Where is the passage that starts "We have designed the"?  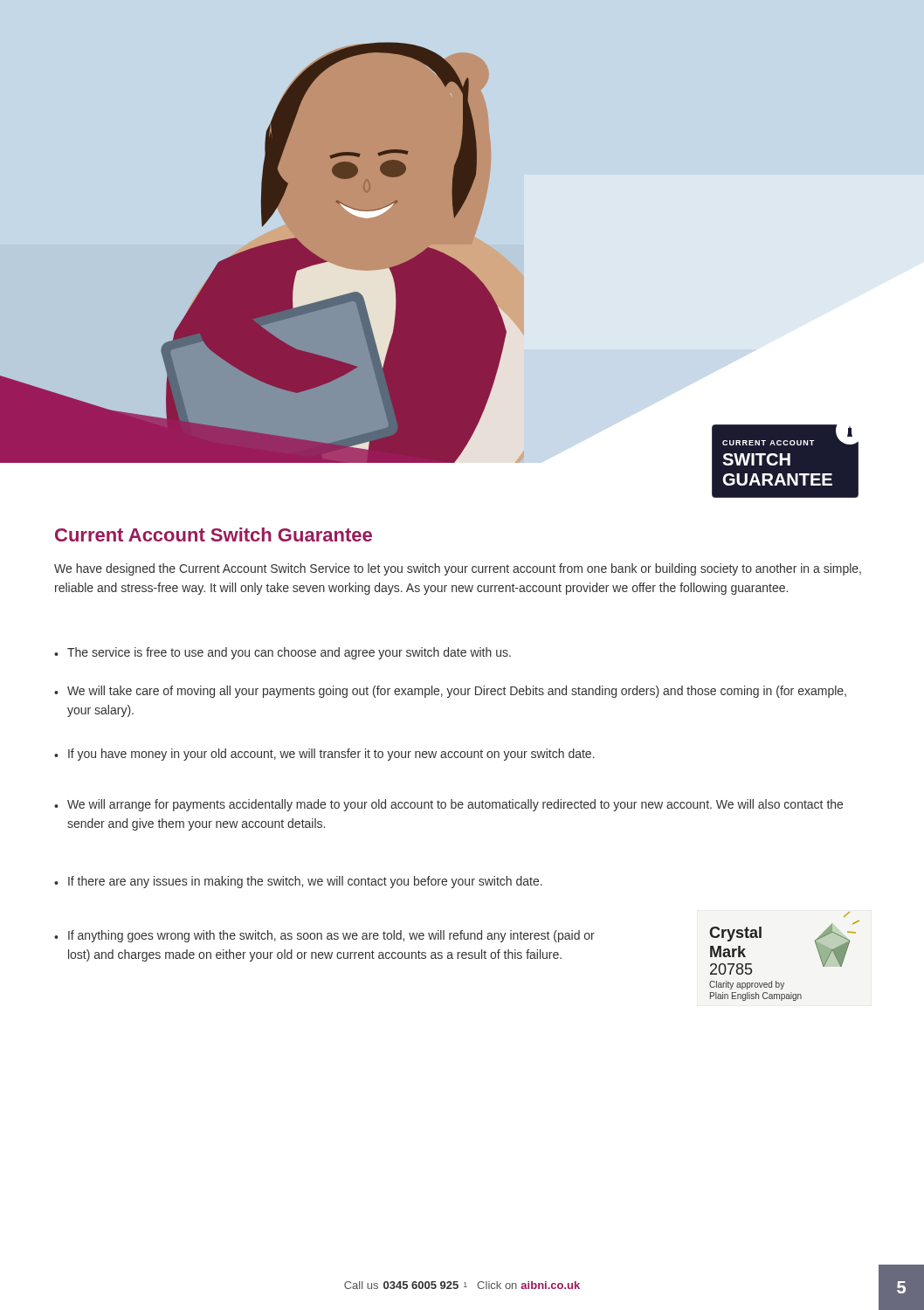point(458,578)
